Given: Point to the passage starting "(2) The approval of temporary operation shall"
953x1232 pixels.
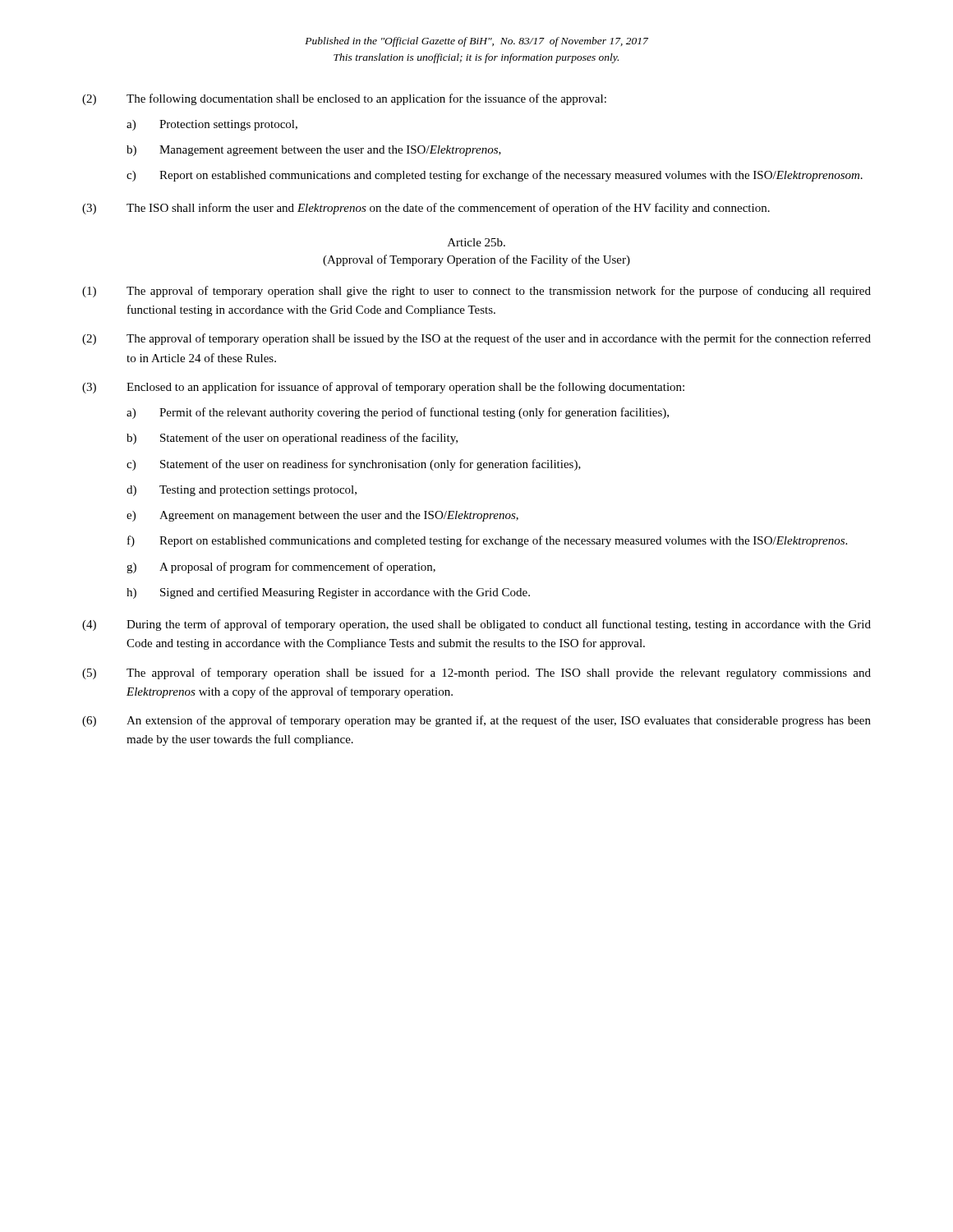Looking at the screenshot, I should [476, 349].
